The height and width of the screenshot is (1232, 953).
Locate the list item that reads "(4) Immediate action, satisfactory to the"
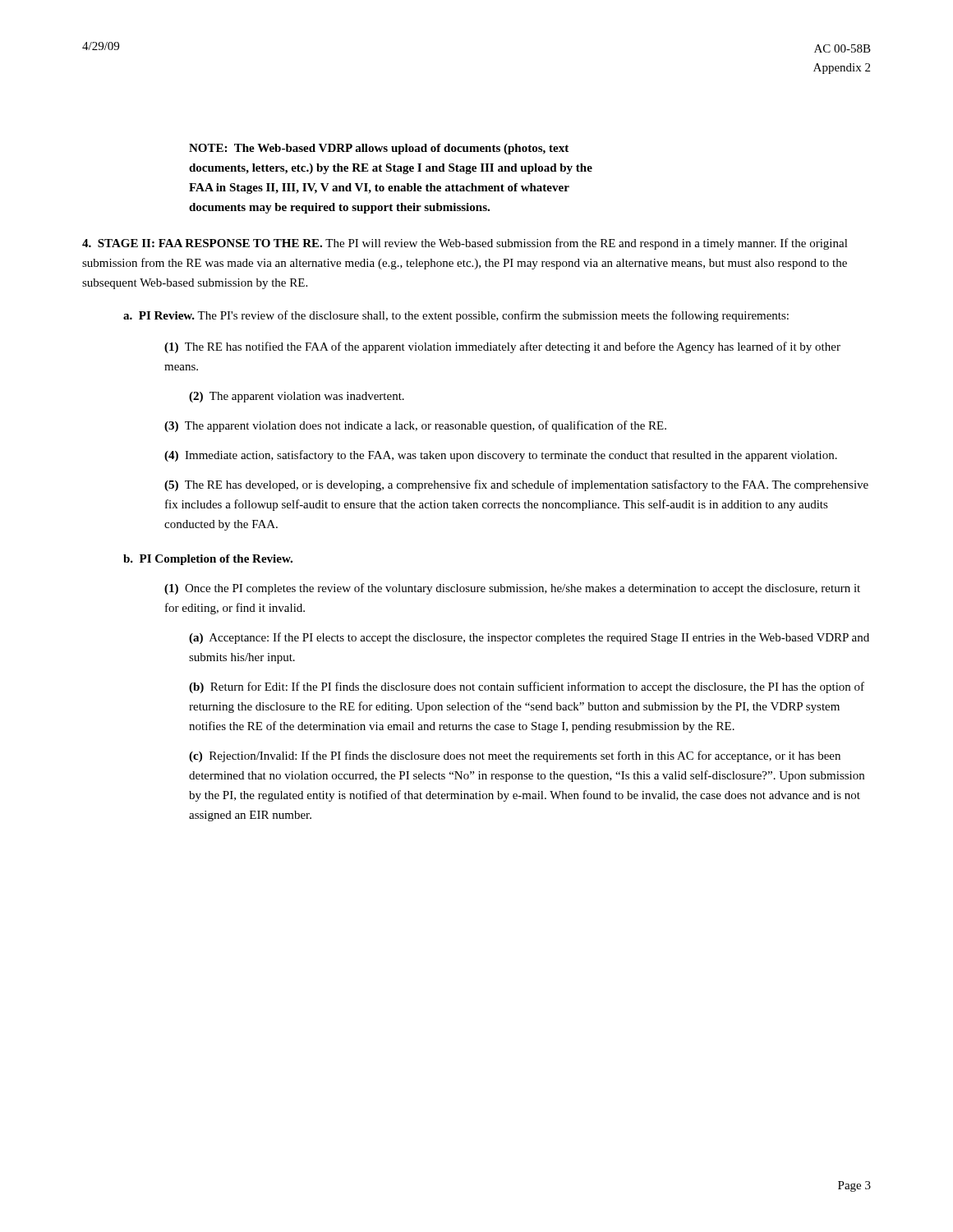point(501,455)
